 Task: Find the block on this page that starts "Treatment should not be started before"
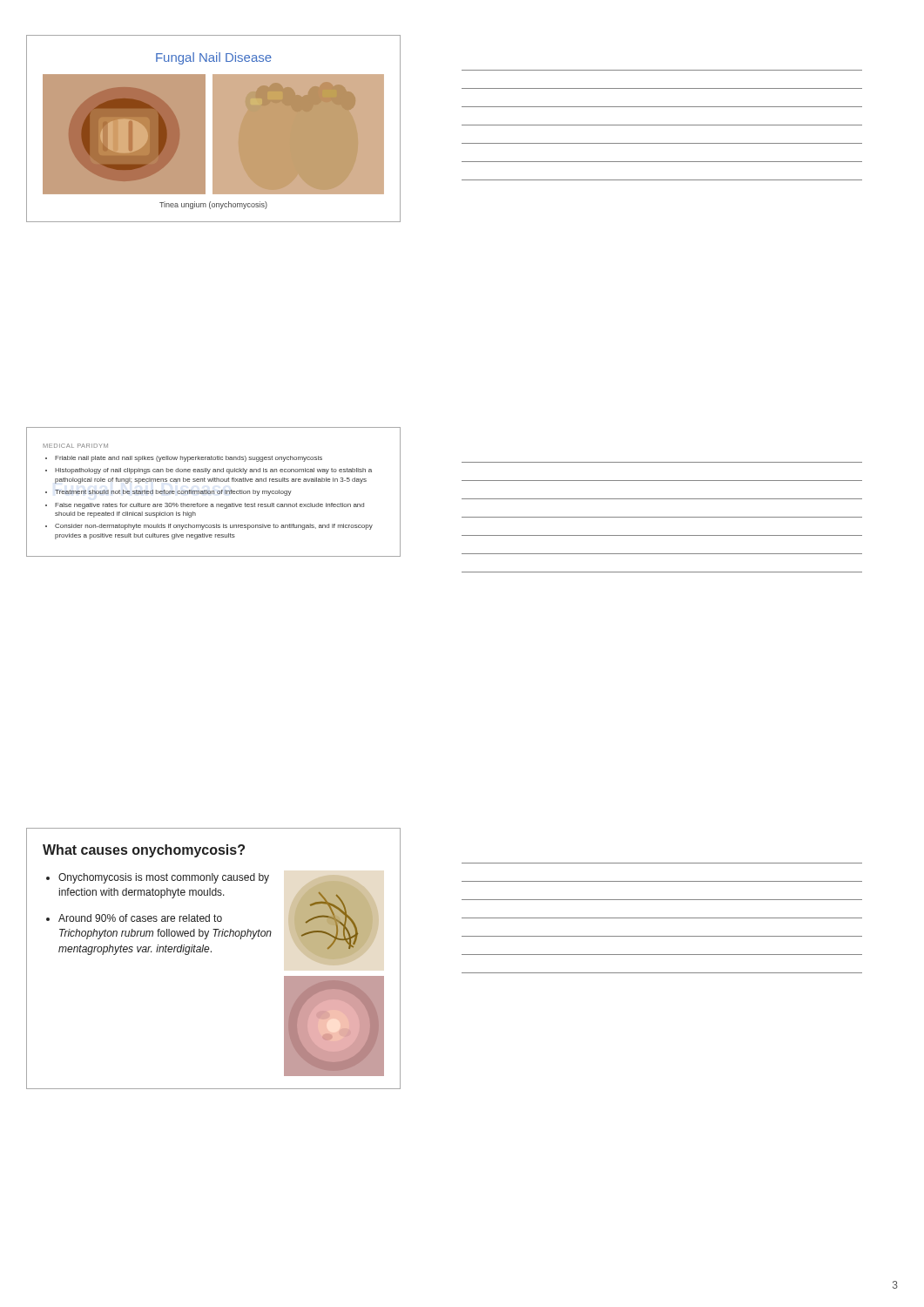[173, 492]
